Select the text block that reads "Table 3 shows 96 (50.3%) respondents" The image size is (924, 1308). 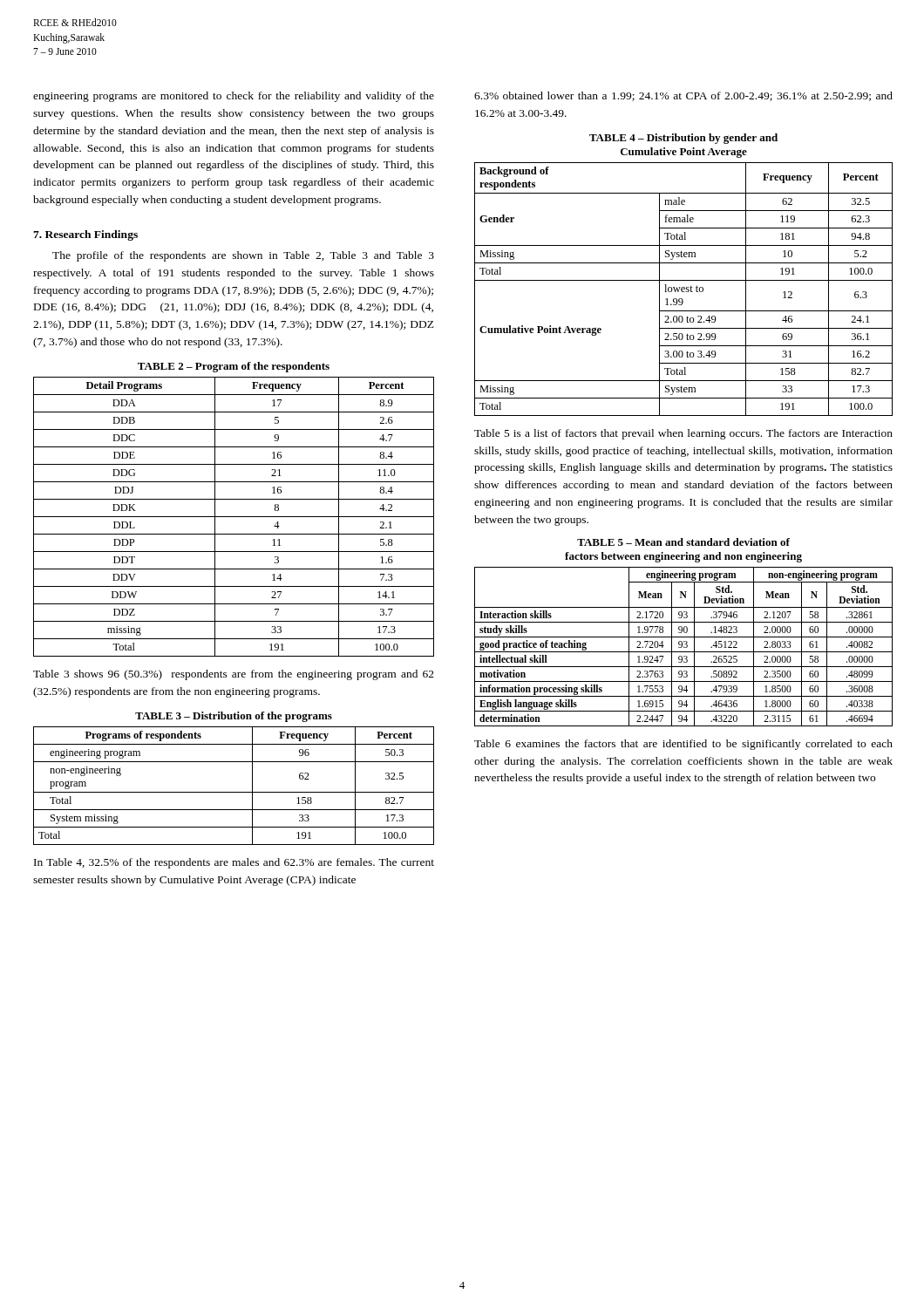[x=234, y=683]
